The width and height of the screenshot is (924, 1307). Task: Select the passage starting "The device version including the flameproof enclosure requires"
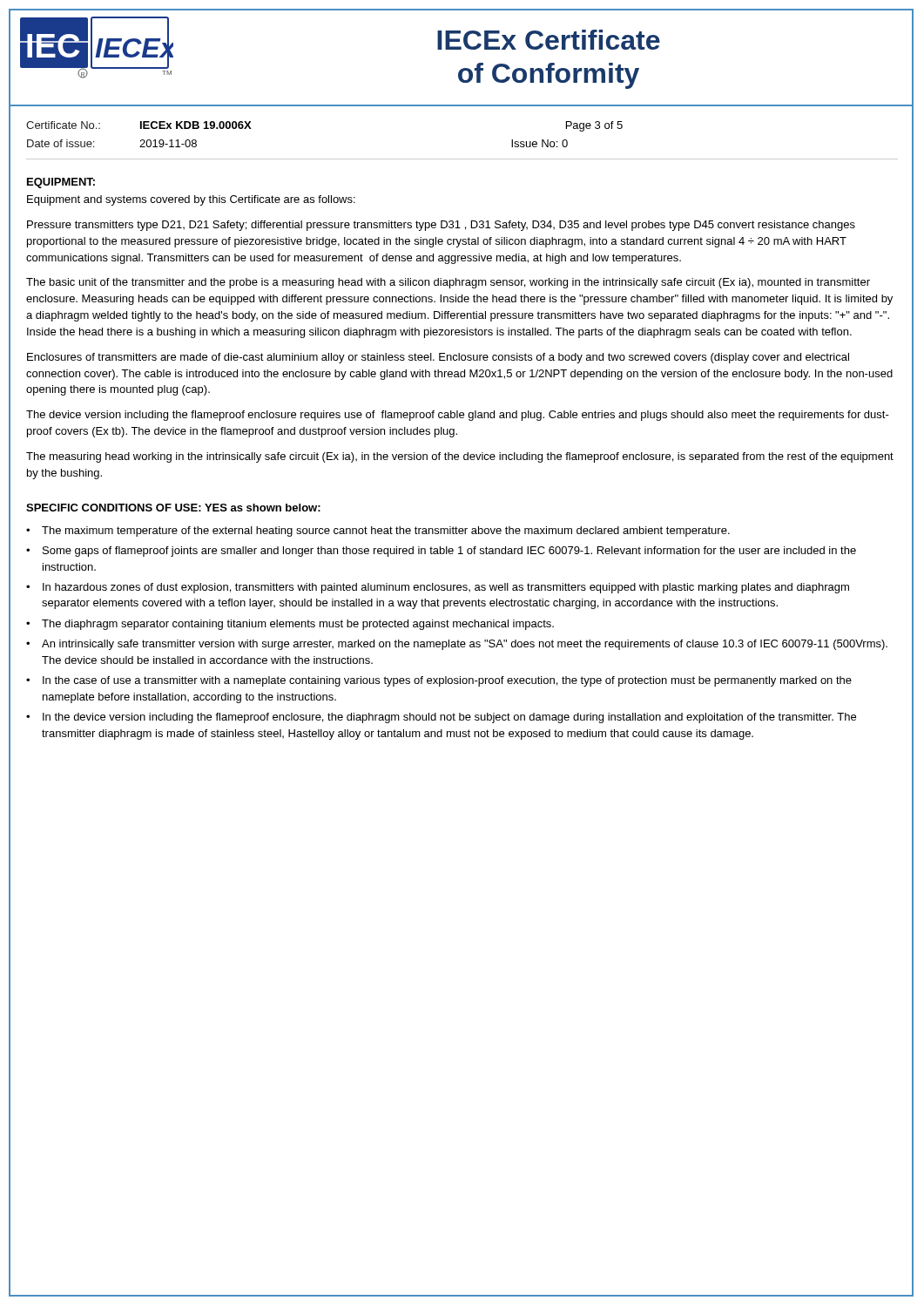[458, 423]
